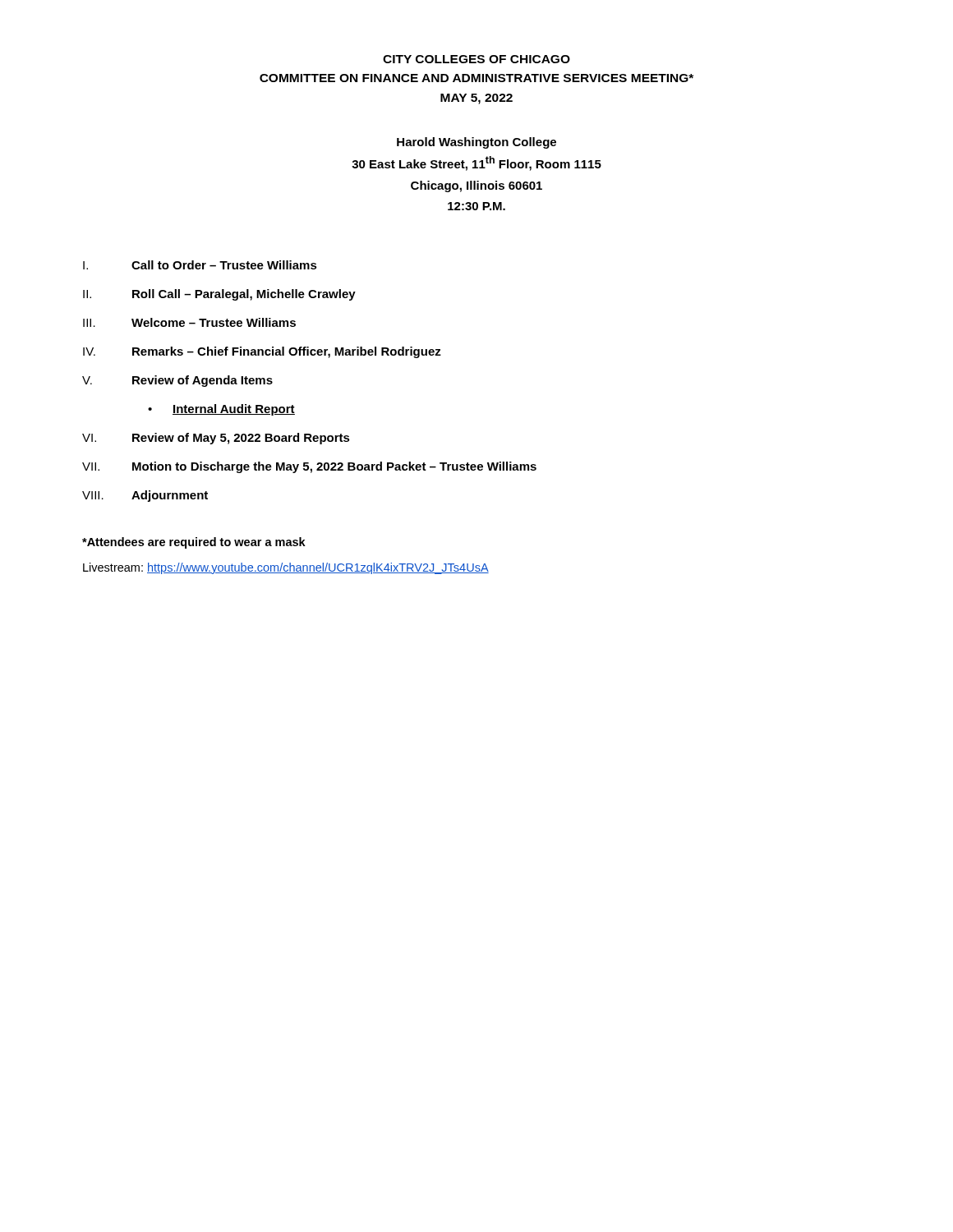Image resolution: width=953 pixels, height=1232 pixels.
Task: Select the element starting "VI. Review of May 5,"
Action: pyautogui.click(x=216, y=437)
